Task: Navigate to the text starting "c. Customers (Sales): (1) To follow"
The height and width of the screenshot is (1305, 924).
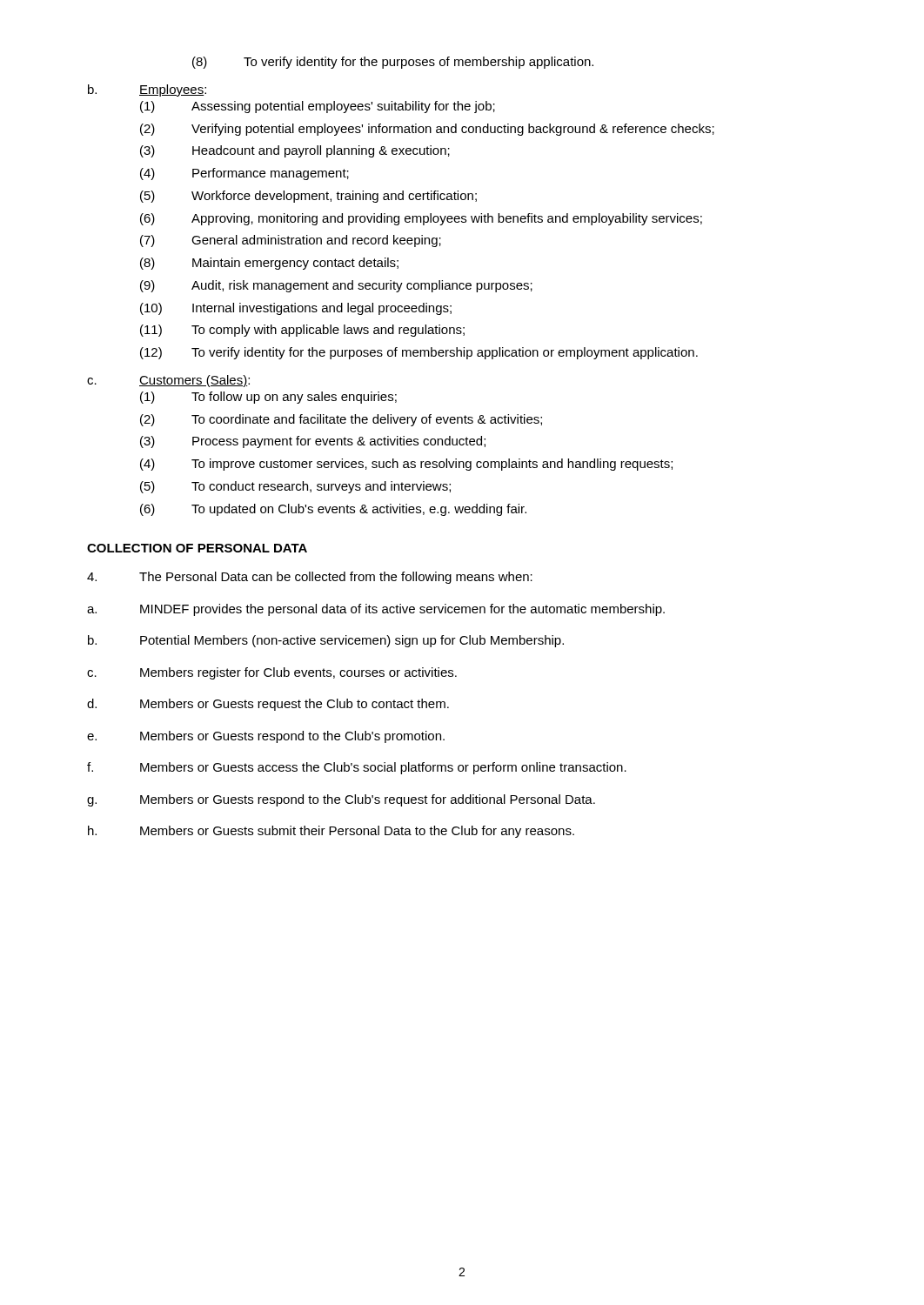Action: coord(471,447)
